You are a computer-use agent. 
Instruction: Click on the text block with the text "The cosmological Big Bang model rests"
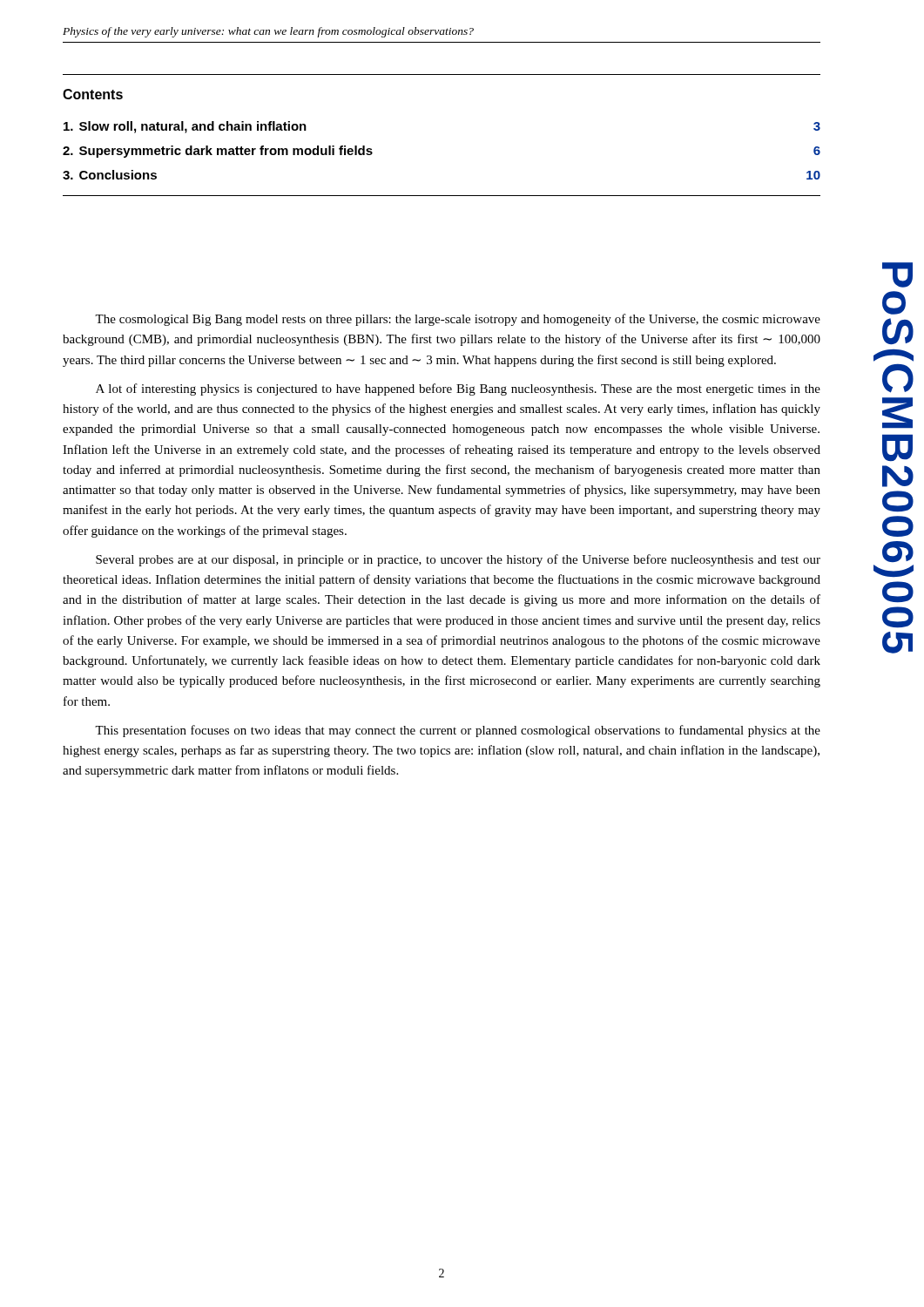coord(442,339)
